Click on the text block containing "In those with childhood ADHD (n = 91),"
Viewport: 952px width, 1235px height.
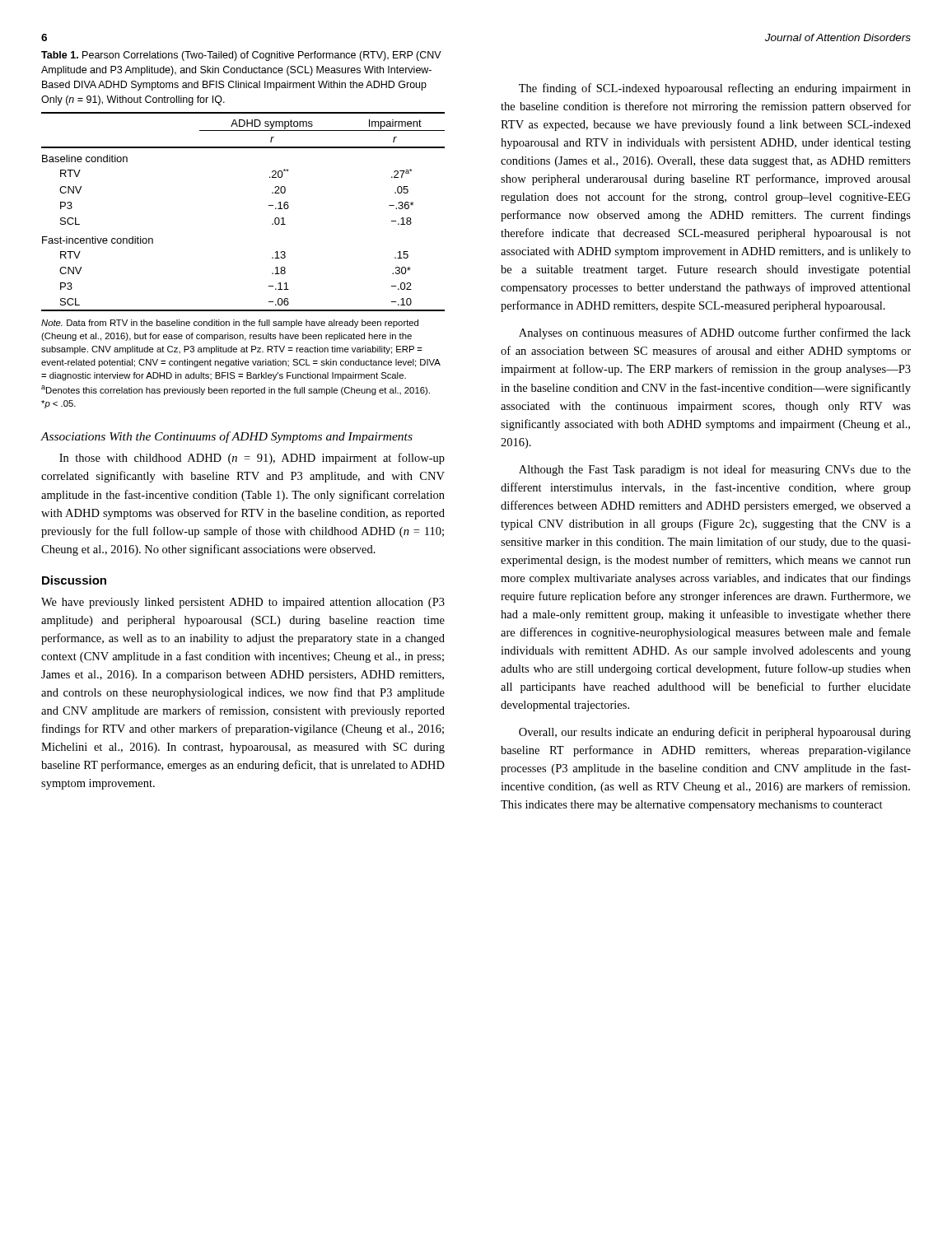(243, 504)
